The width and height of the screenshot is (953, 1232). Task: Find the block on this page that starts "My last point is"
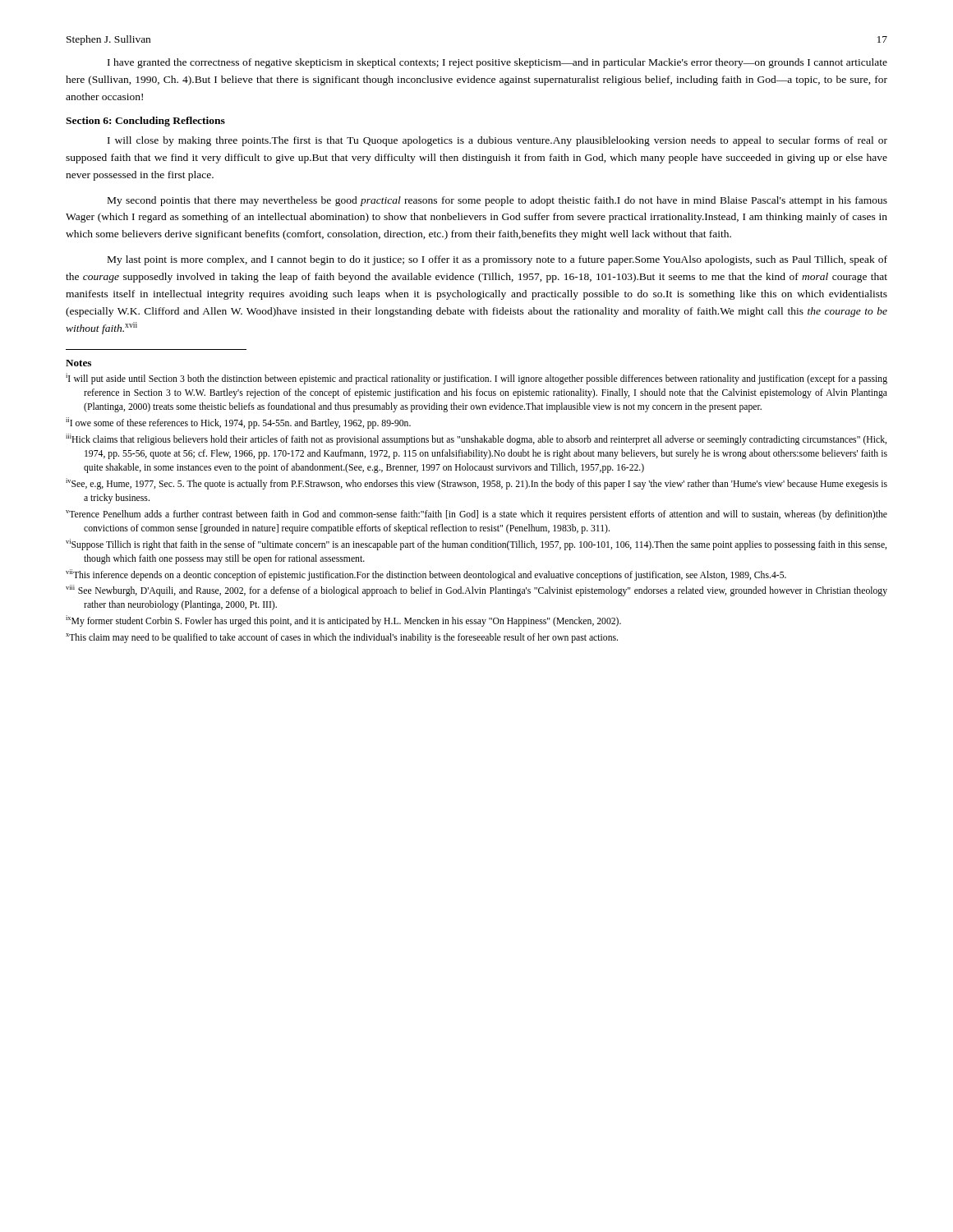click(476, 294)
